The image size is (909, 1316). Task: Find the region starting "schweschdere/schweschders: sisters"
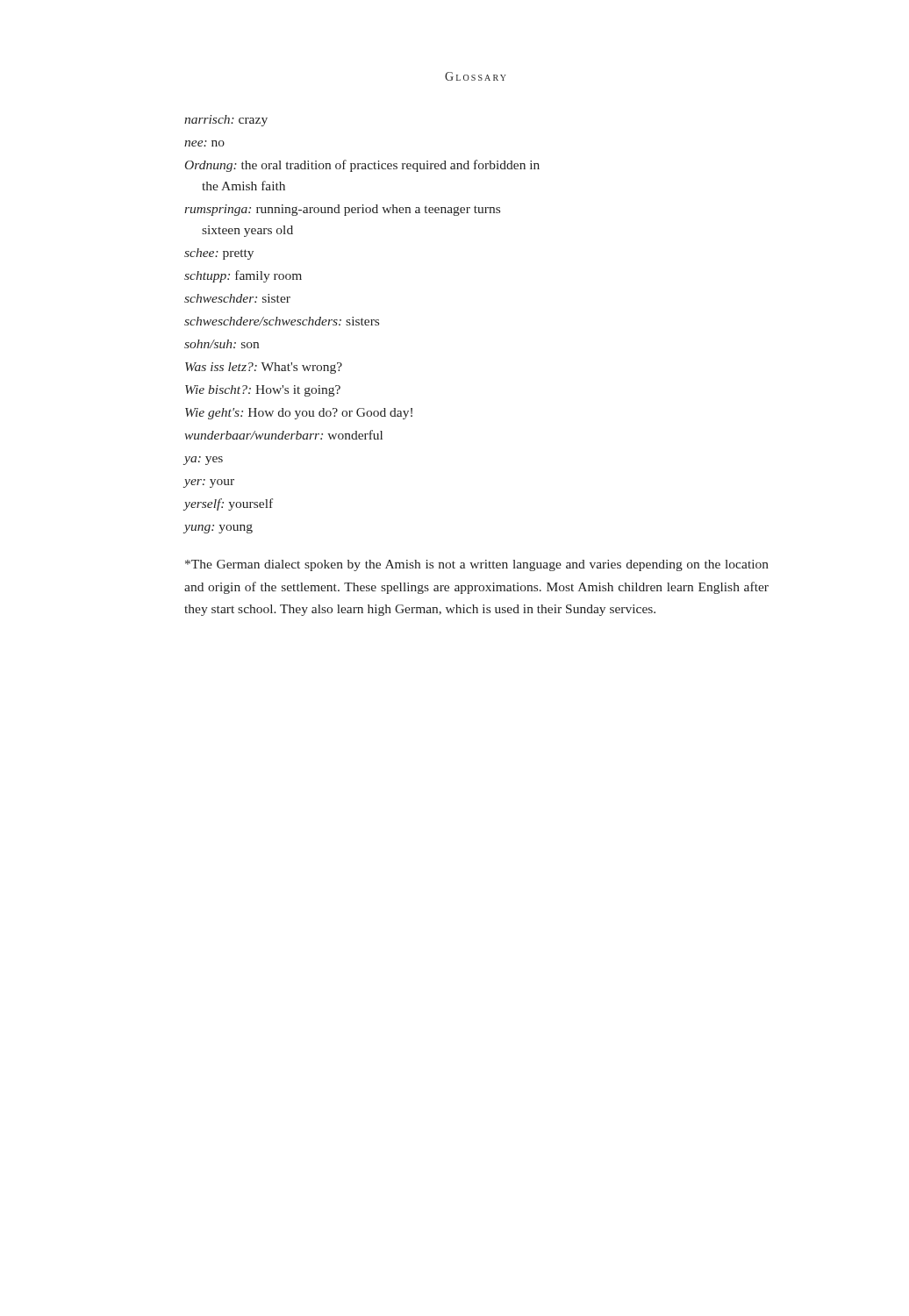282,321
